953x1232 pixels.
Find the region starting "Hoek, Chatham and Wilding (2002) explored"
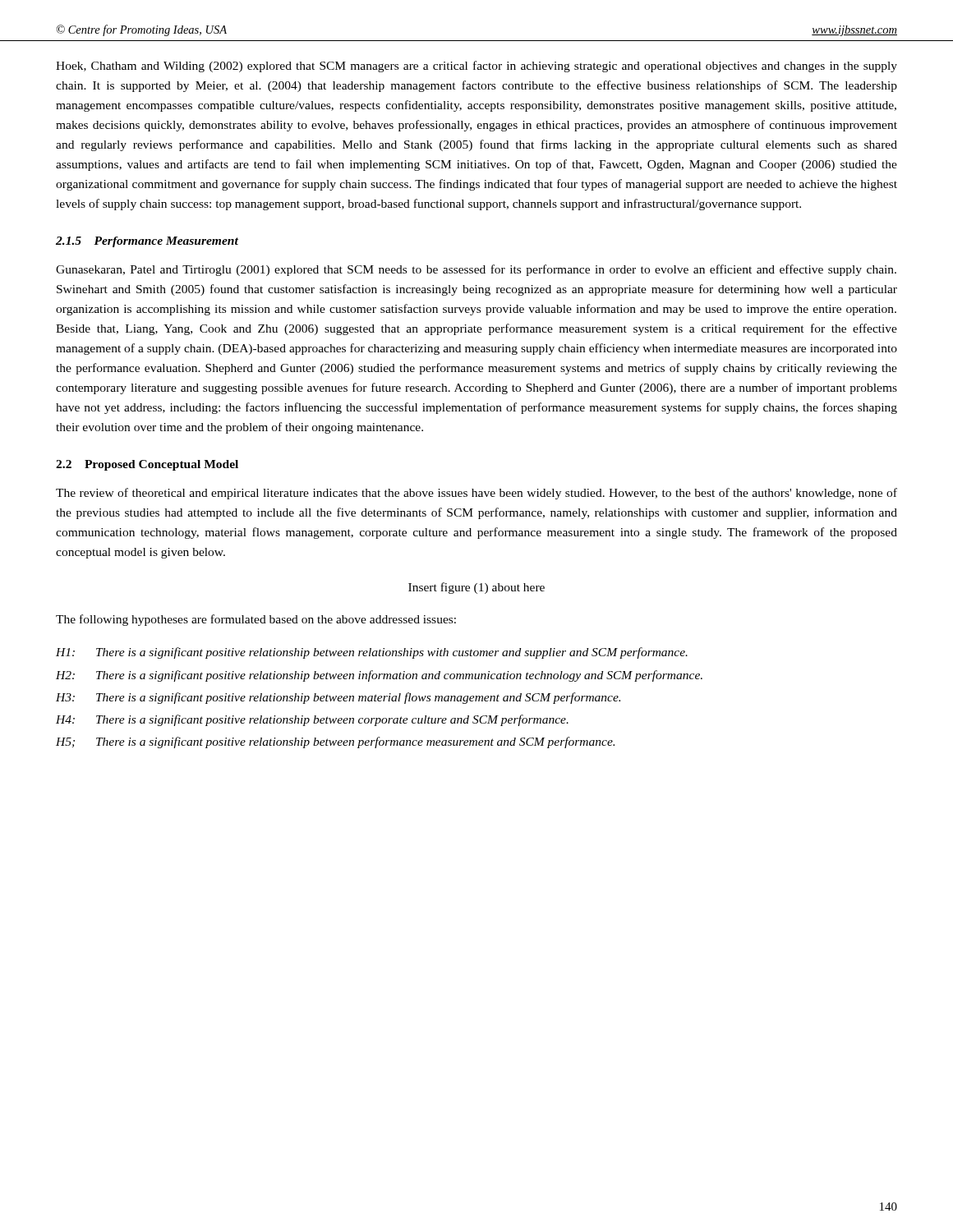[x=476, y=134]
